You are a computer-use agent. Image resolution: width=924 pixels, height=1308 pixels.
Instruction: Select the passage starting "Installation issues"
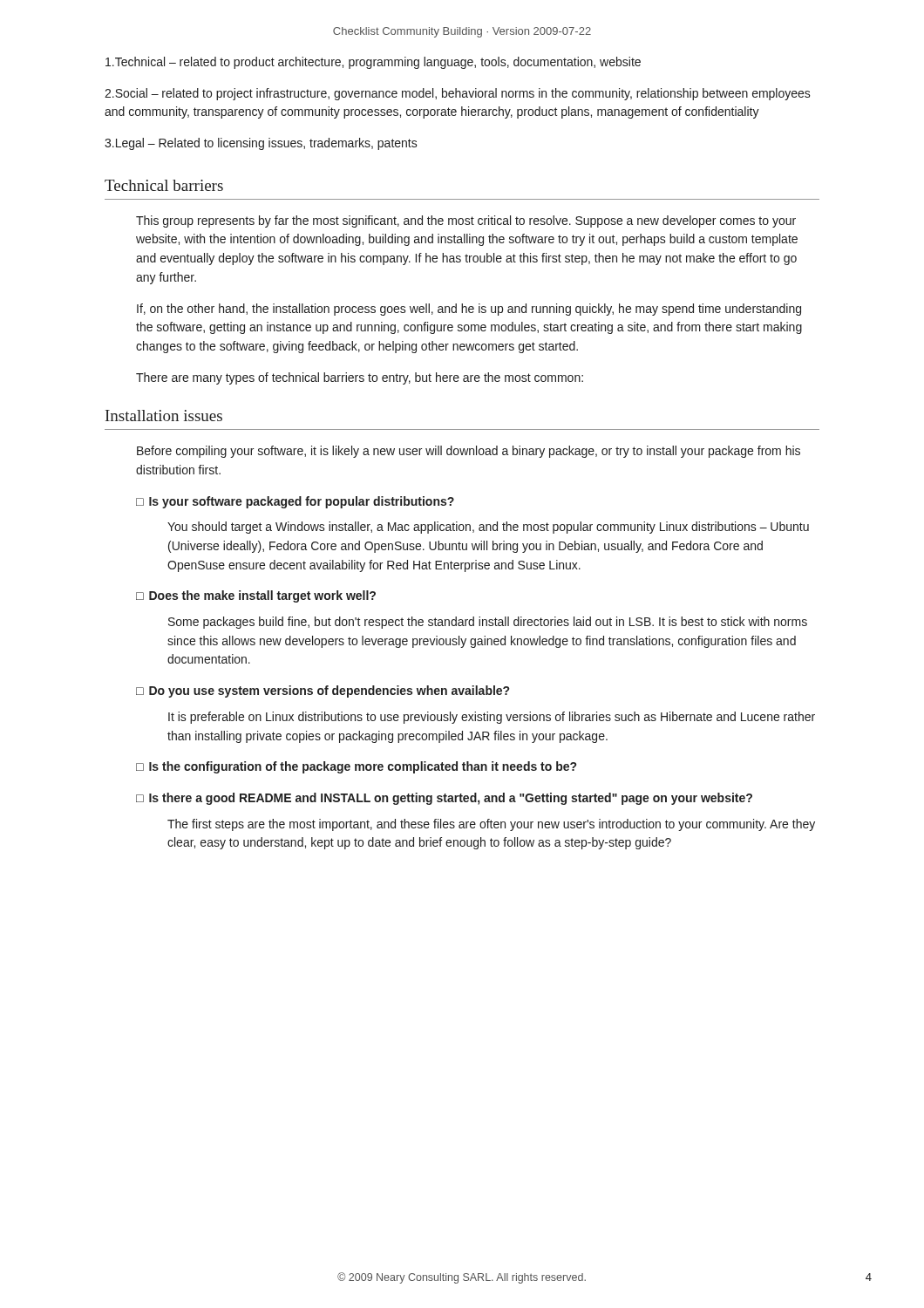(164, 416)
